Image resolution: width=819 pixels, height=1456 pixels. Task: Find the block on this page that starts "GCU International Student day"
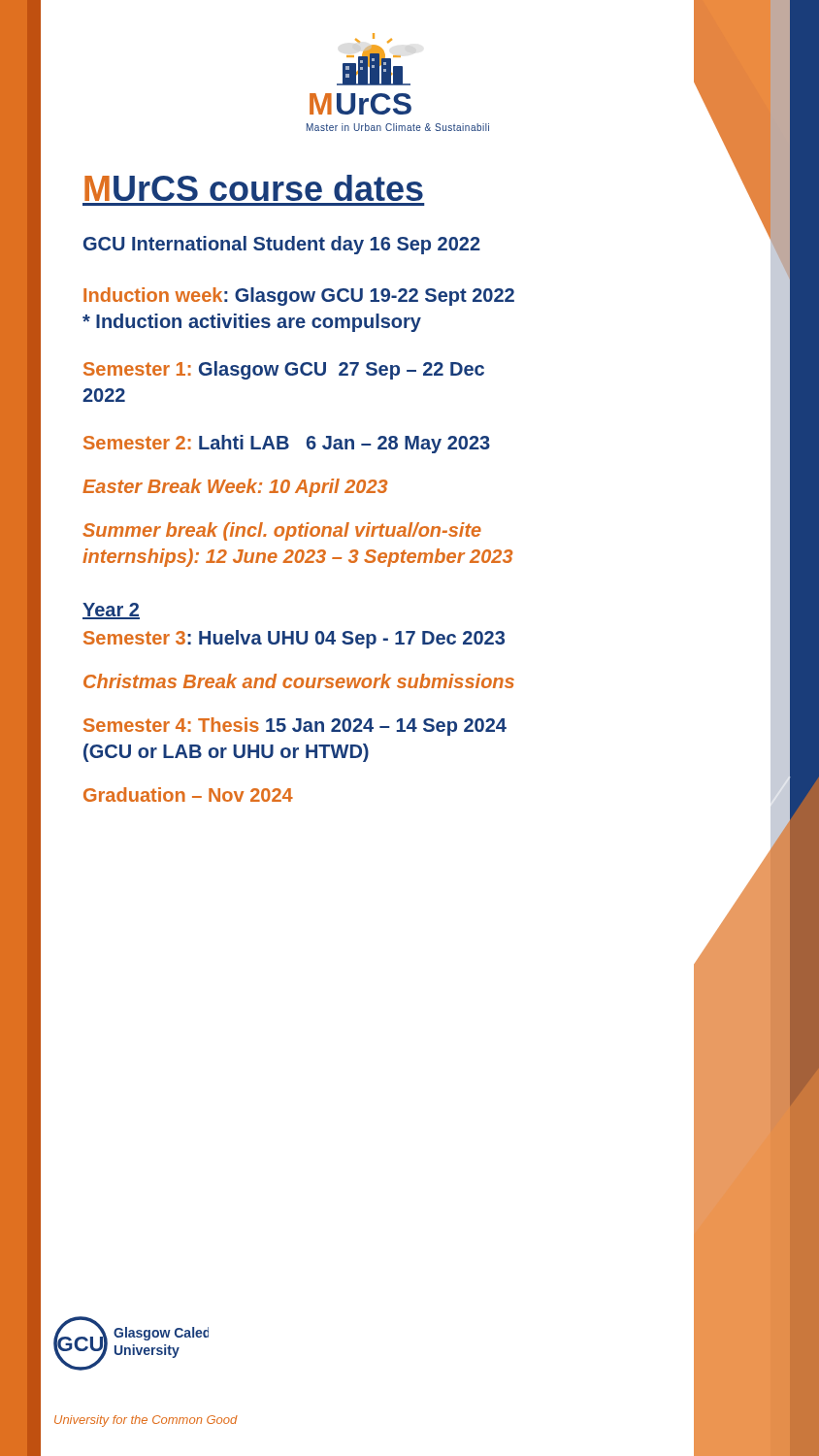pyautogui.click(x=281, y=244)
